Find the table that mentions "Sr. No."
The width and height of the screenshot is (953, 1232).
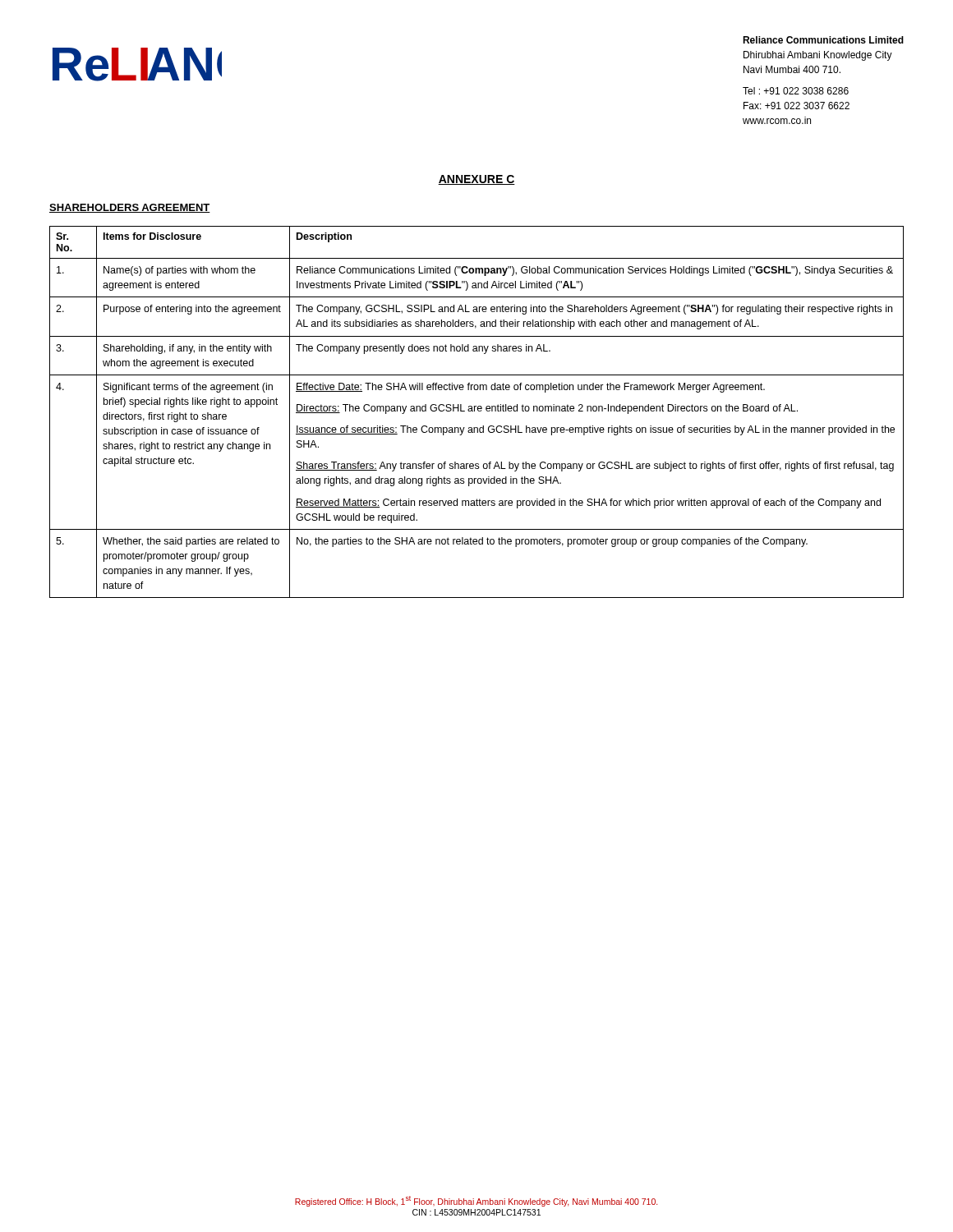point(476,412)
